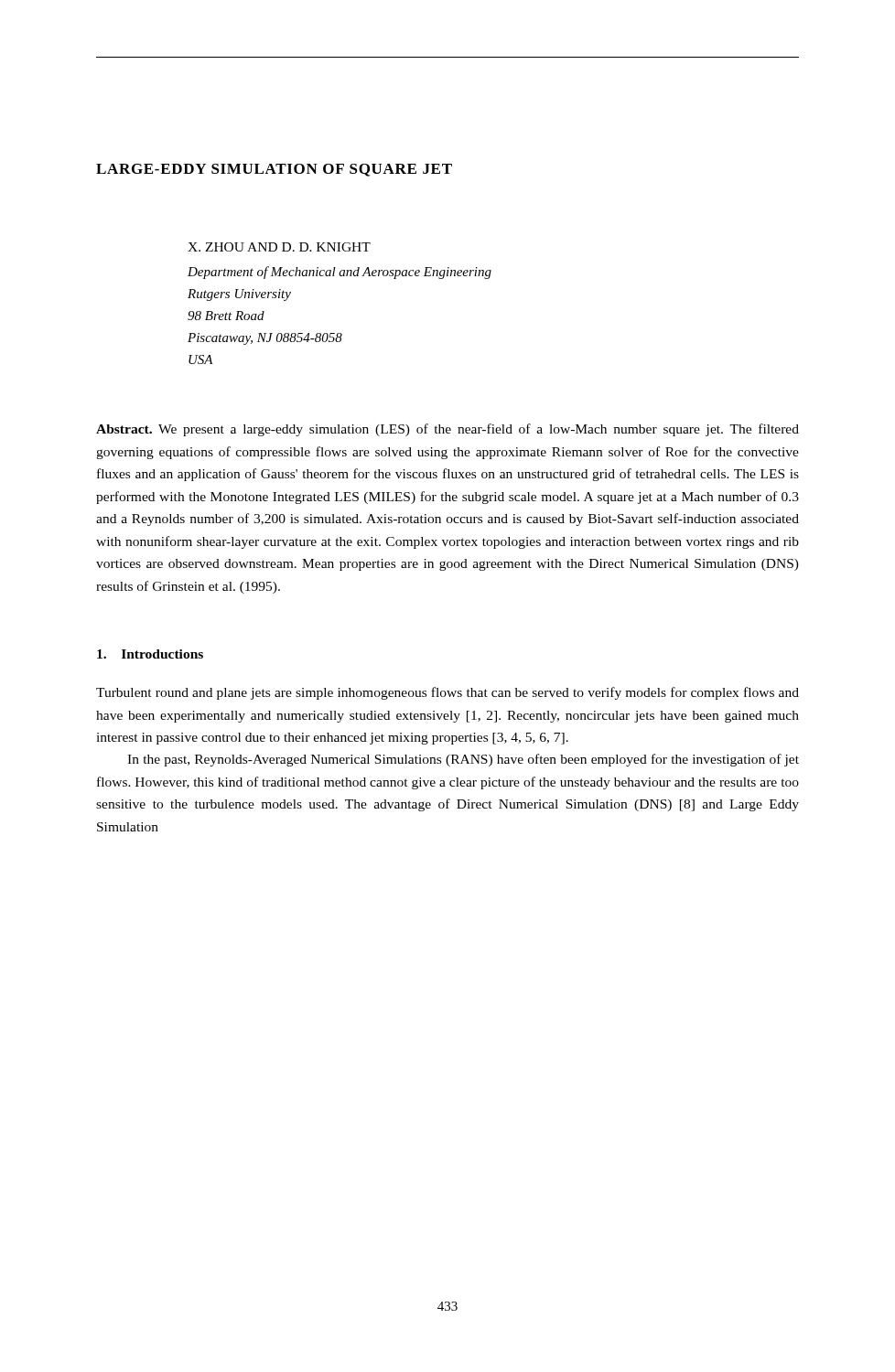Locate the passage starting "X. ZHOU AND D. D."
895x1372 pixels.
pyautogui.click(x=279, y=247)
